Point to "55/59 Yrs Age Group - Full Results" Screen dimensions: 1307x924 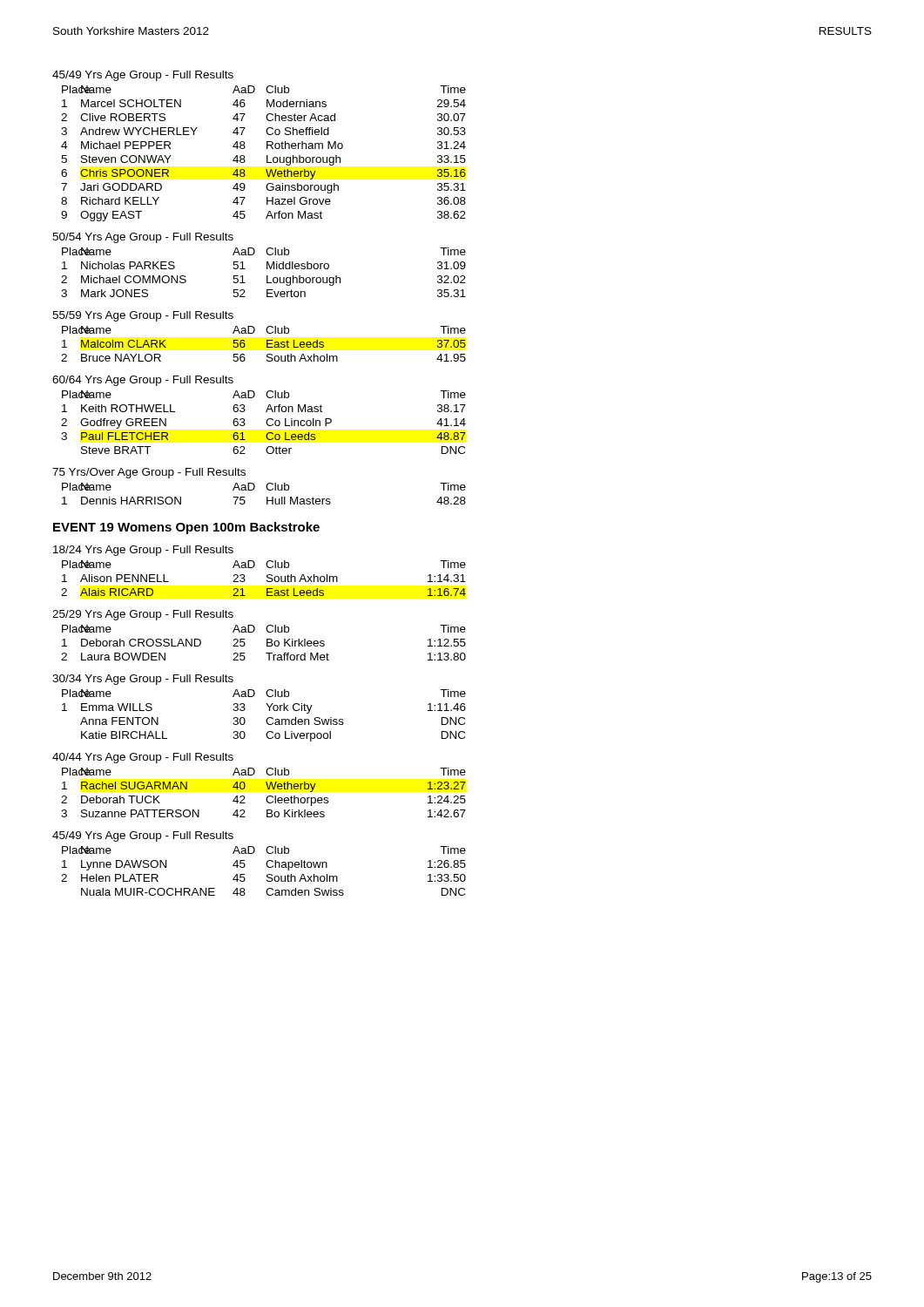[x=143, y=315]
